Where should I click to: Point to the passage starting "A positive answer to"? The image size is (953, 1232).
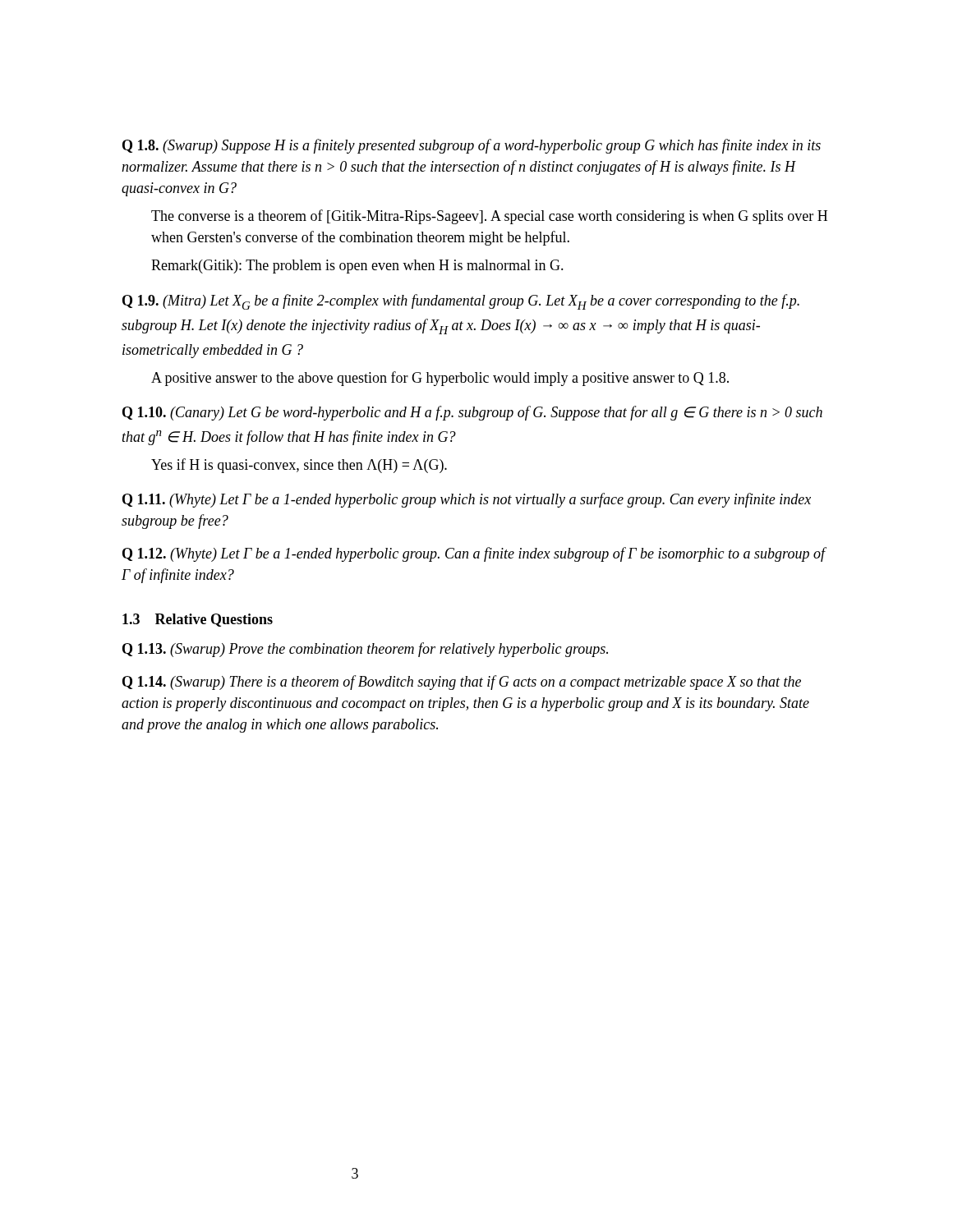[x=491, y=378]
